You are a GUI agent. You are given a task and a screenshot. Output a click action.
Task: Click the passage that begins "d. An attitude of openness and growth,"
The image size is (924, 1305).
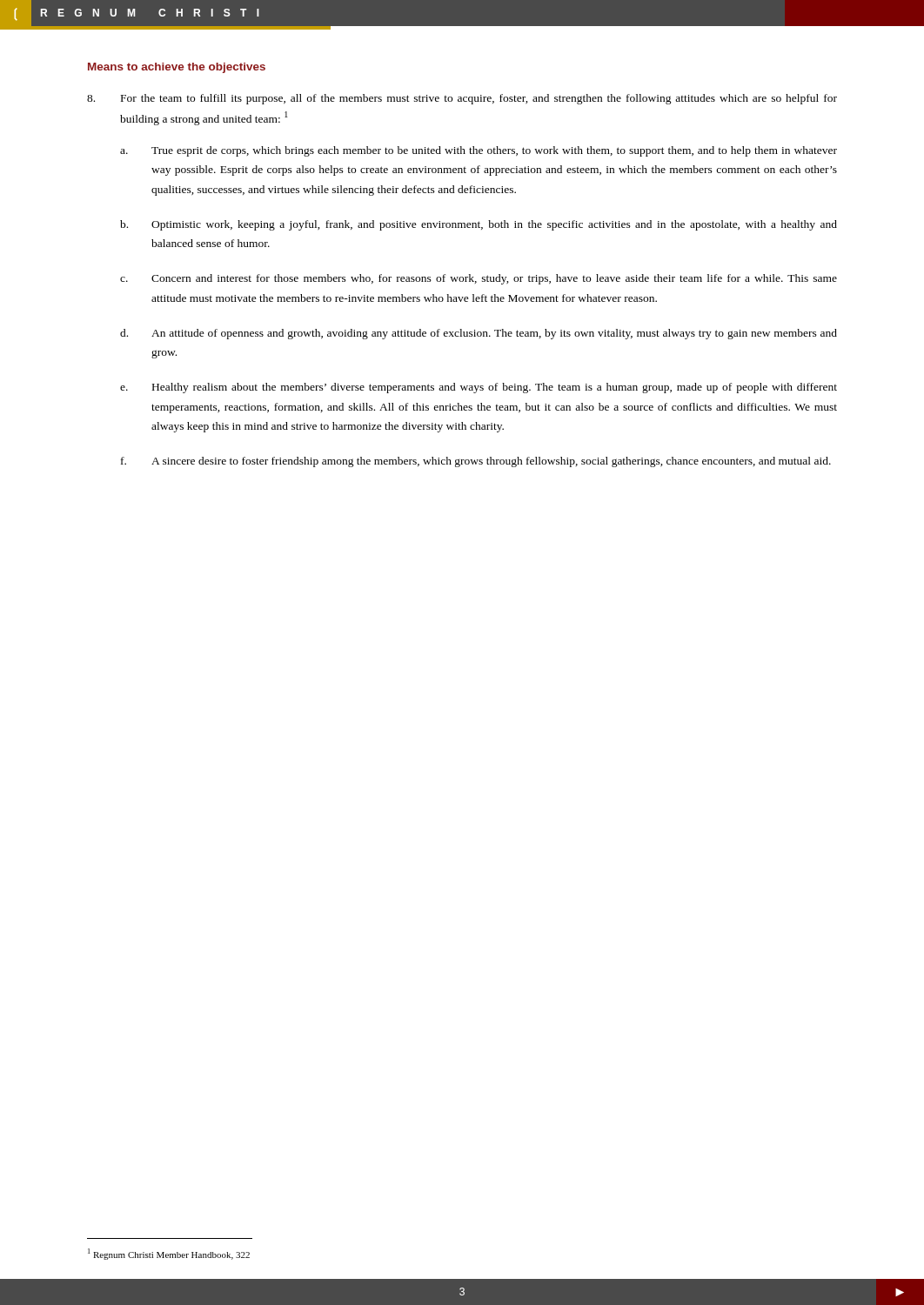(x=478, y=343)
